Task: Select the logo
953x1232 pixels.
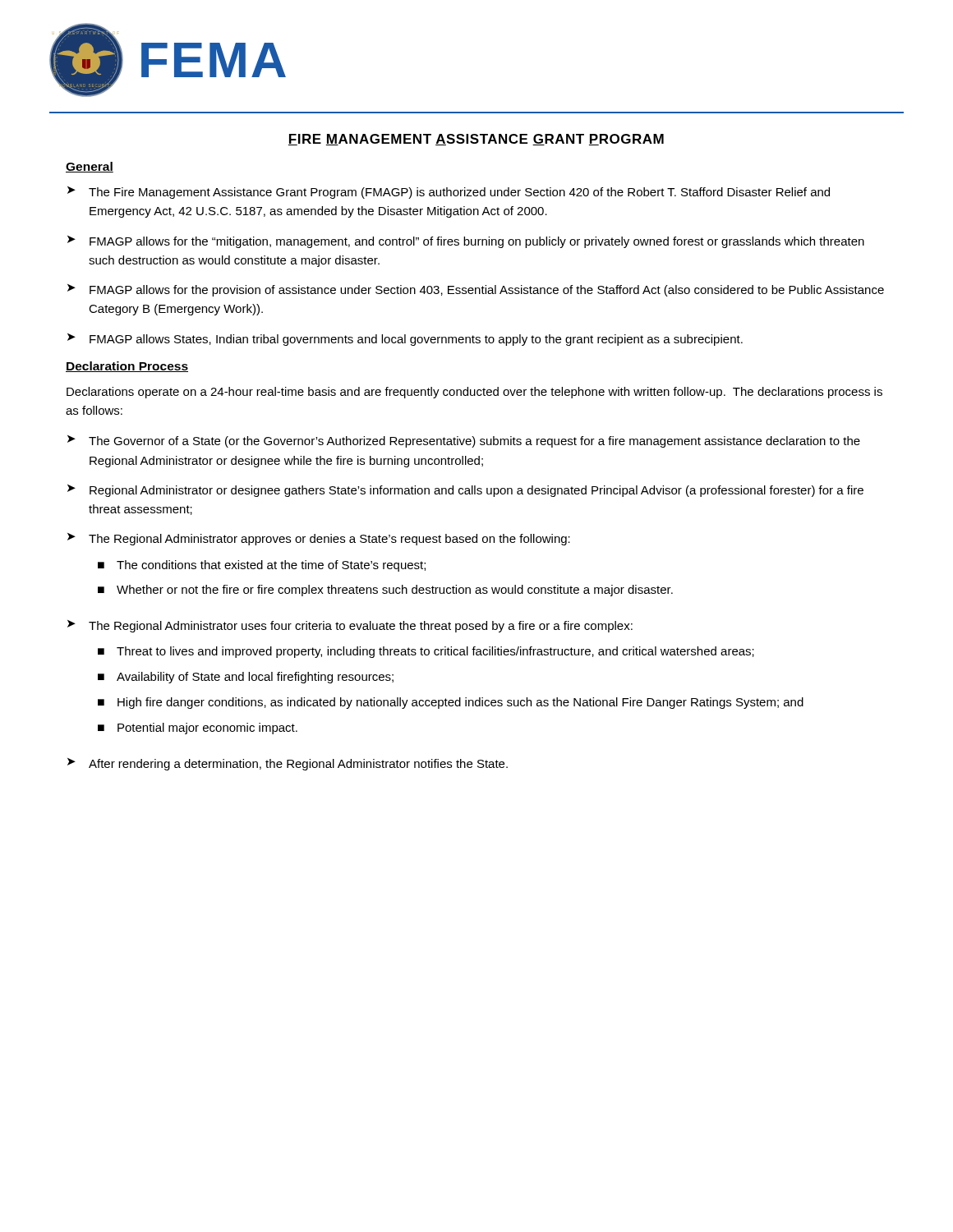Action: pos(476,48)
